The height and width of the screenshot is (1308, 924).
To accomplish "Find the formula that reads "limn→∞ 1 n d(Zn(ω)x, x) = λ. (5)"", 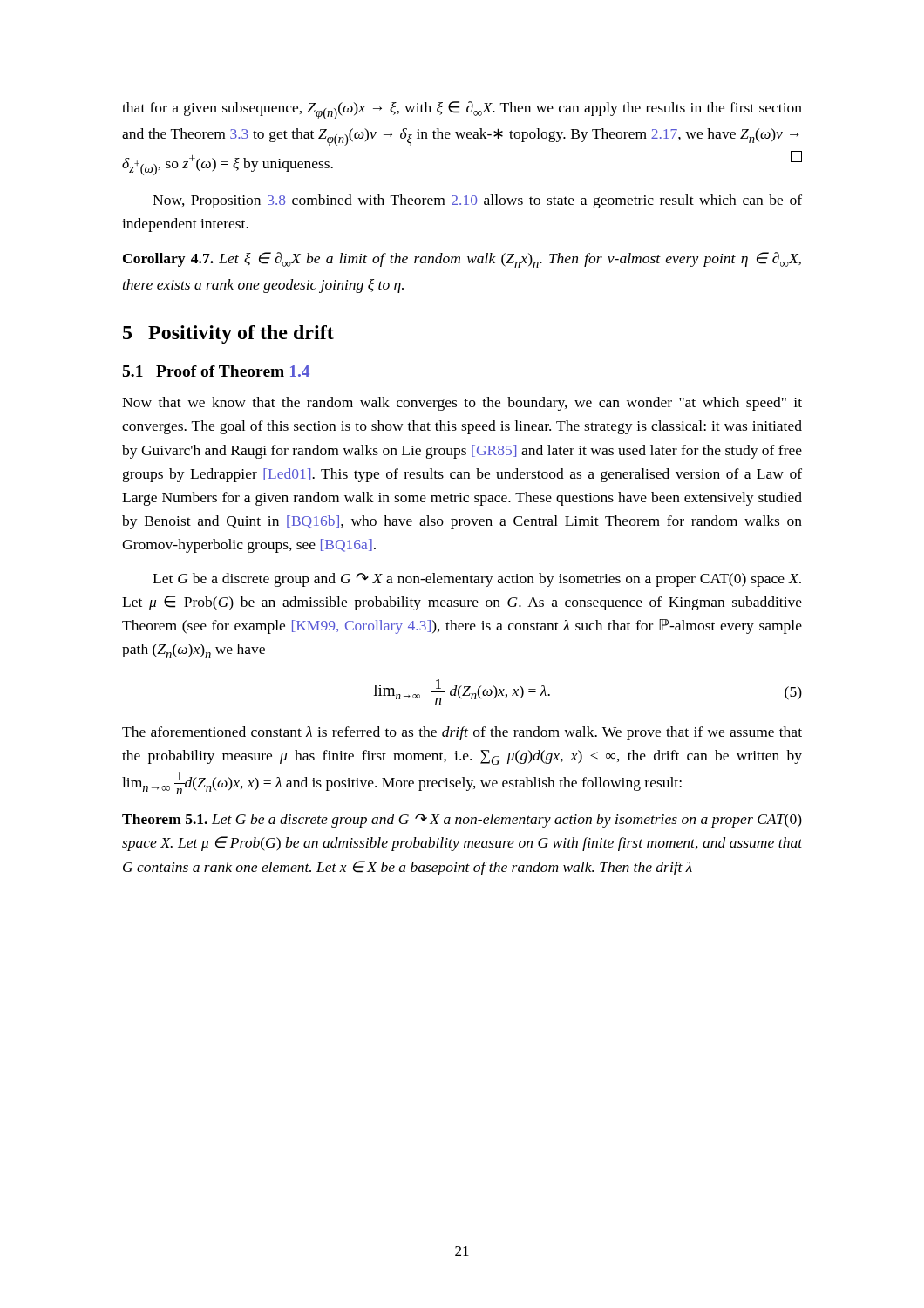I will 465,692.
